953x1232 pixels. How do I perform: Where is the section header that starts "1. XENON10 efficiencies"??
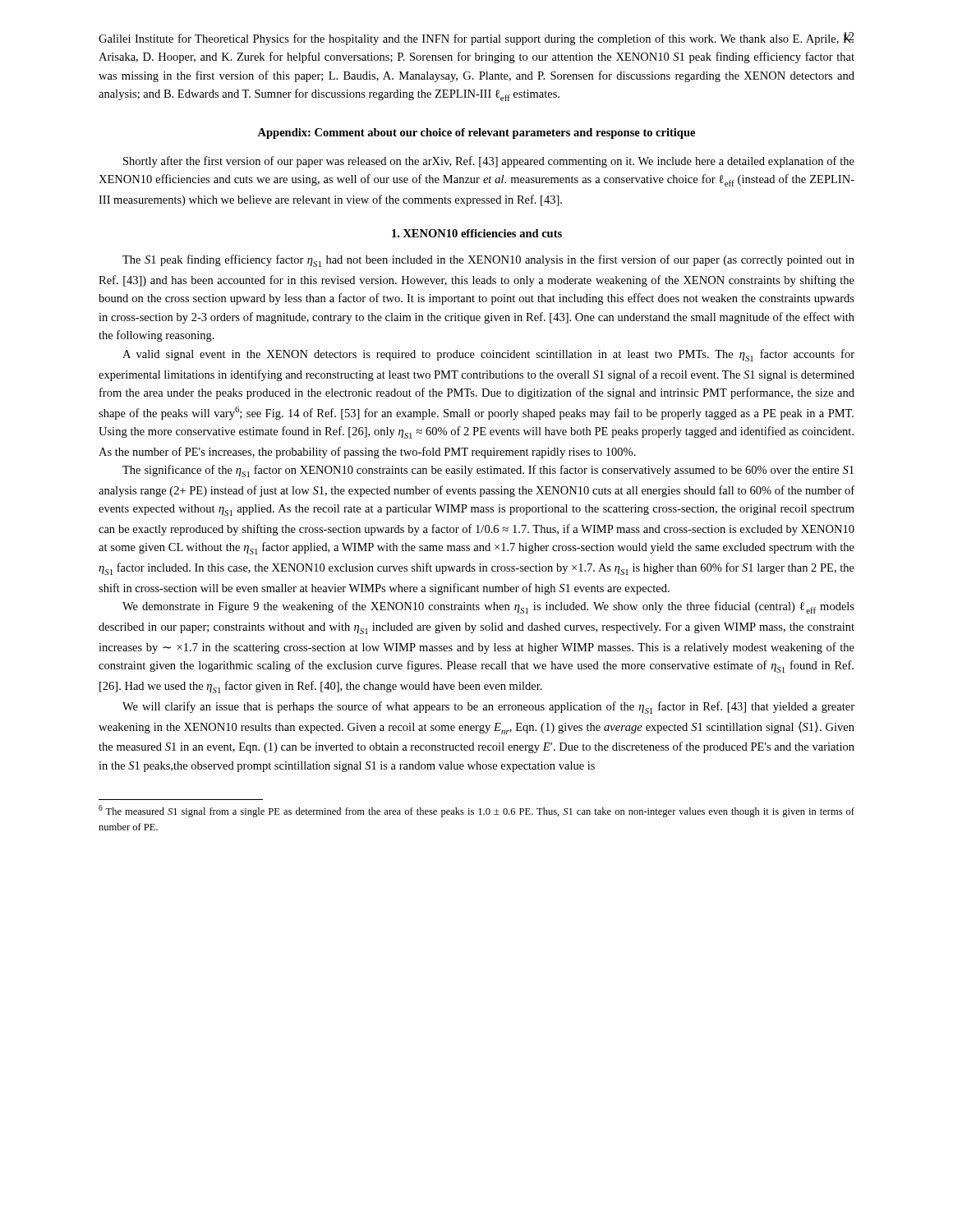[x=476, y=234]
